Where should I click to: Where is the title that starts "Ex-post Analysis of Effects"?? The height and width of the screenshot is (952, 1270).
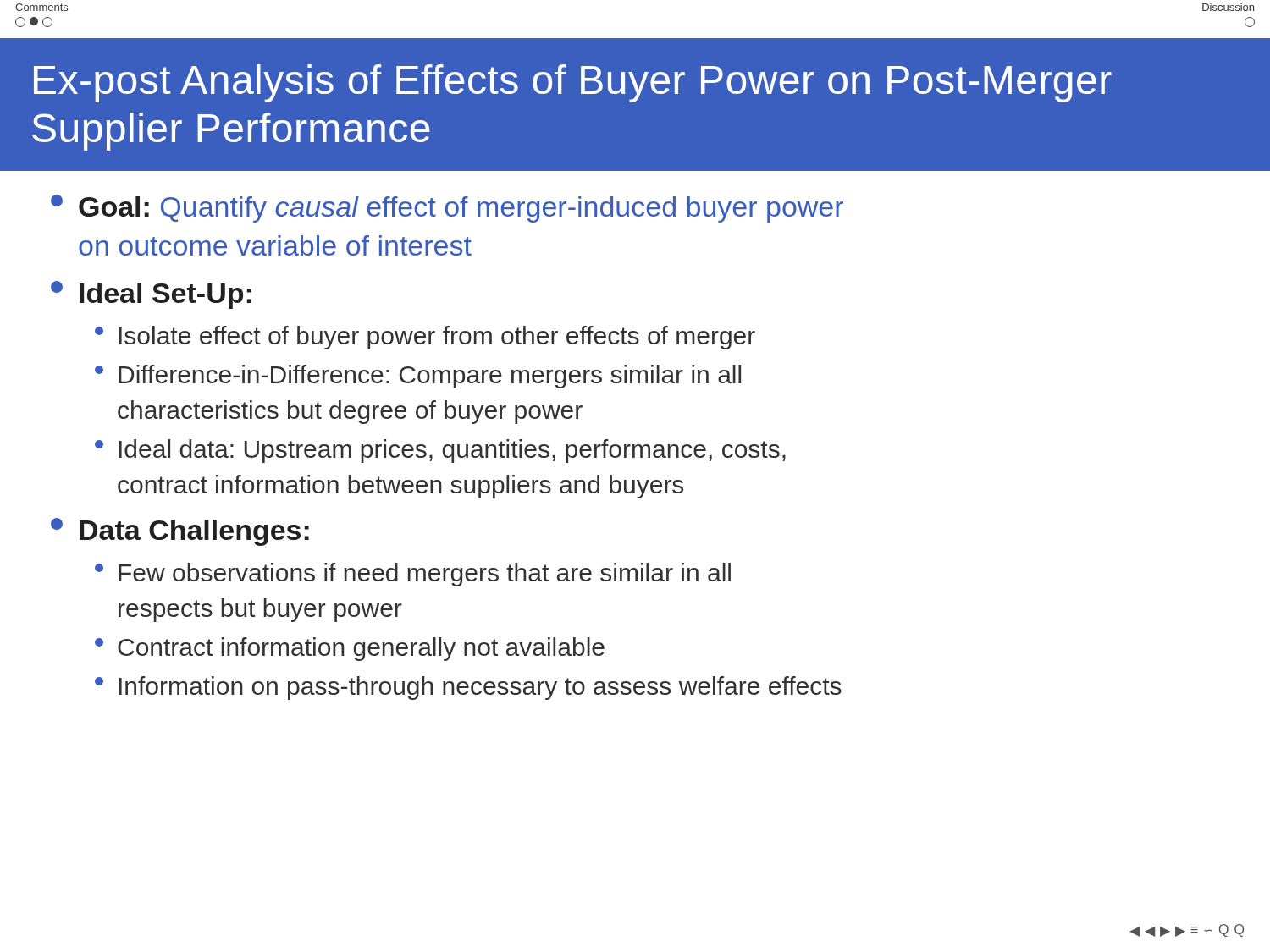pyautogui.click(x=571, y=105)
